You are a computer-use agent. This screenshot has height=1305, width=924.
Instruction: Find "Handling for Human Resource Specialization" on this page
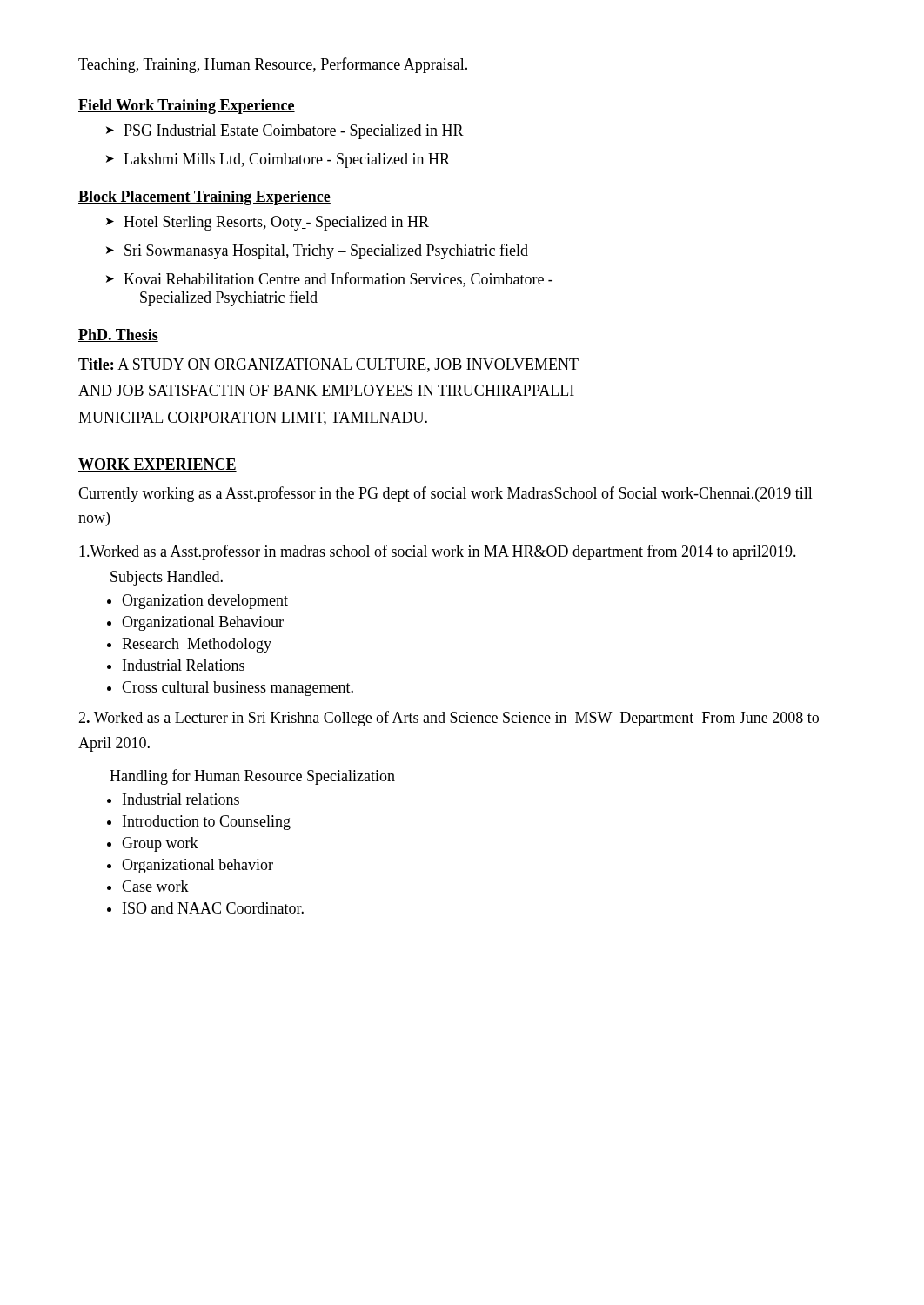(x=252, y=776)
